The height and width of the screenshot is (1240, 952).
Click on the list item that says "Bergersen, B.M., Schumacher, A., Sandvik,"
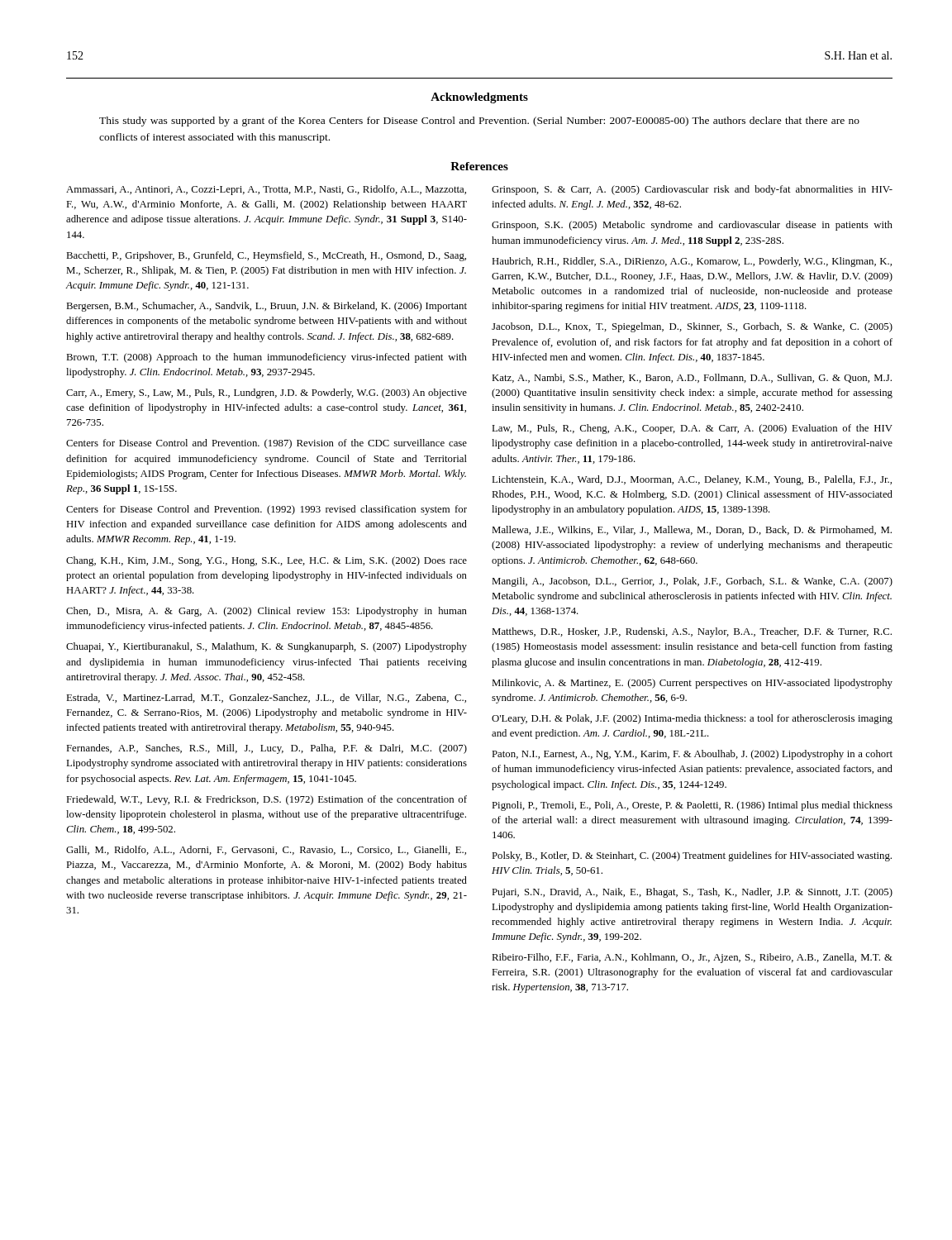[x=267, y=321]
